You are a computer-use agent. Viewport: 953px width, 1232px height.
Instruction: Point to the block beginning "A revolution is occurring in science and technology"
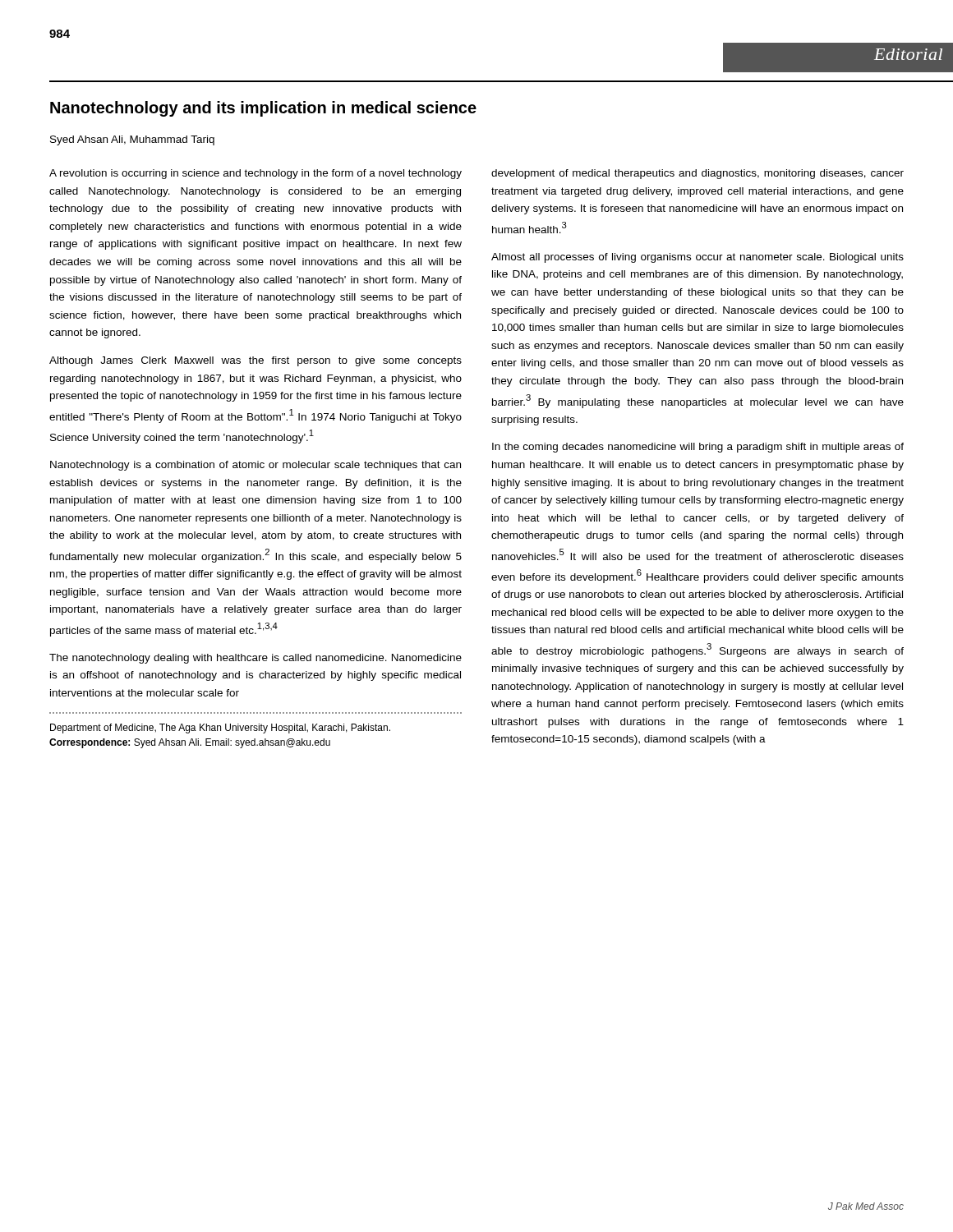(x=255, y=253)
